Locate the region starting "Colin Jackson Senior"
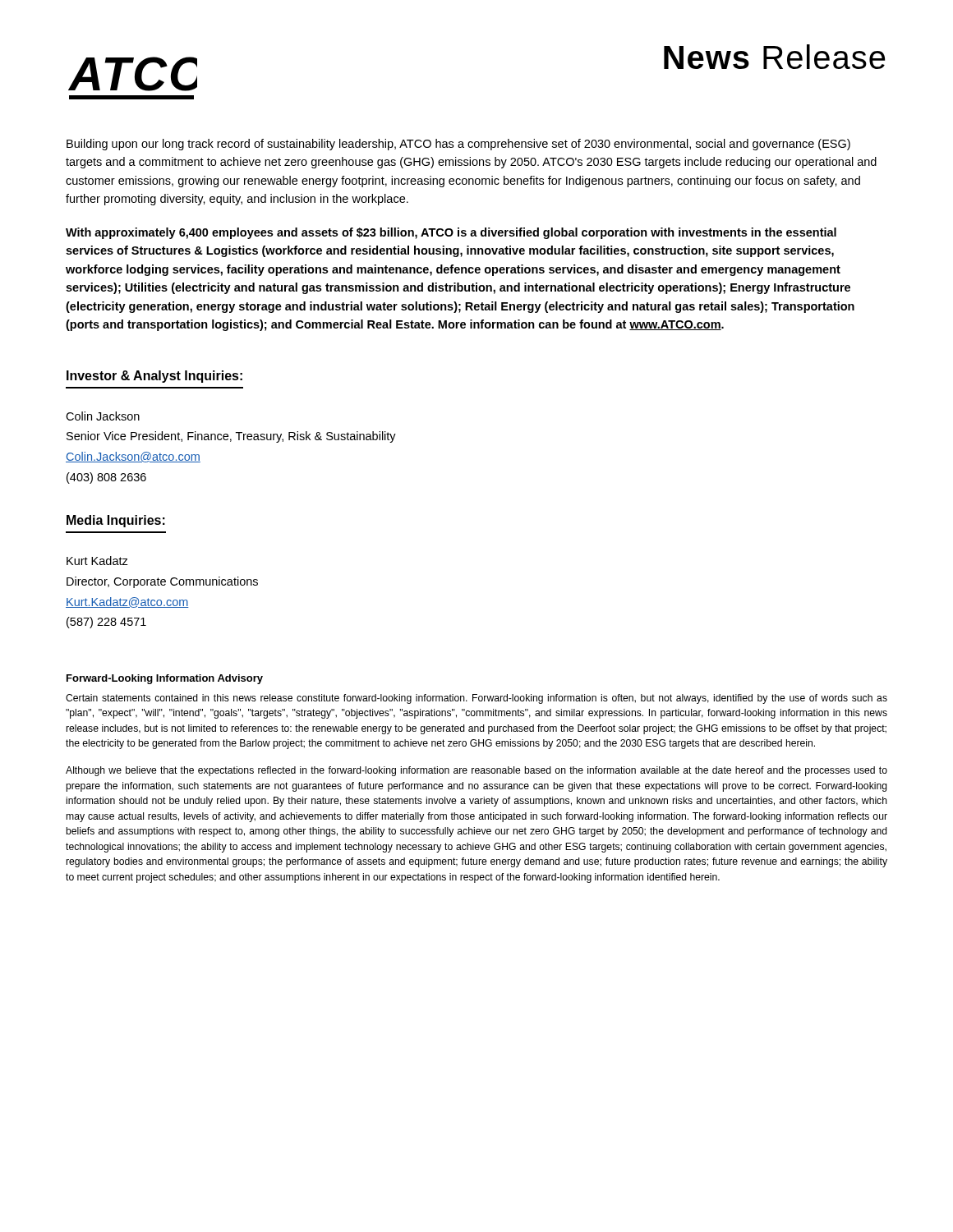953x1232 pixels. 231,447
